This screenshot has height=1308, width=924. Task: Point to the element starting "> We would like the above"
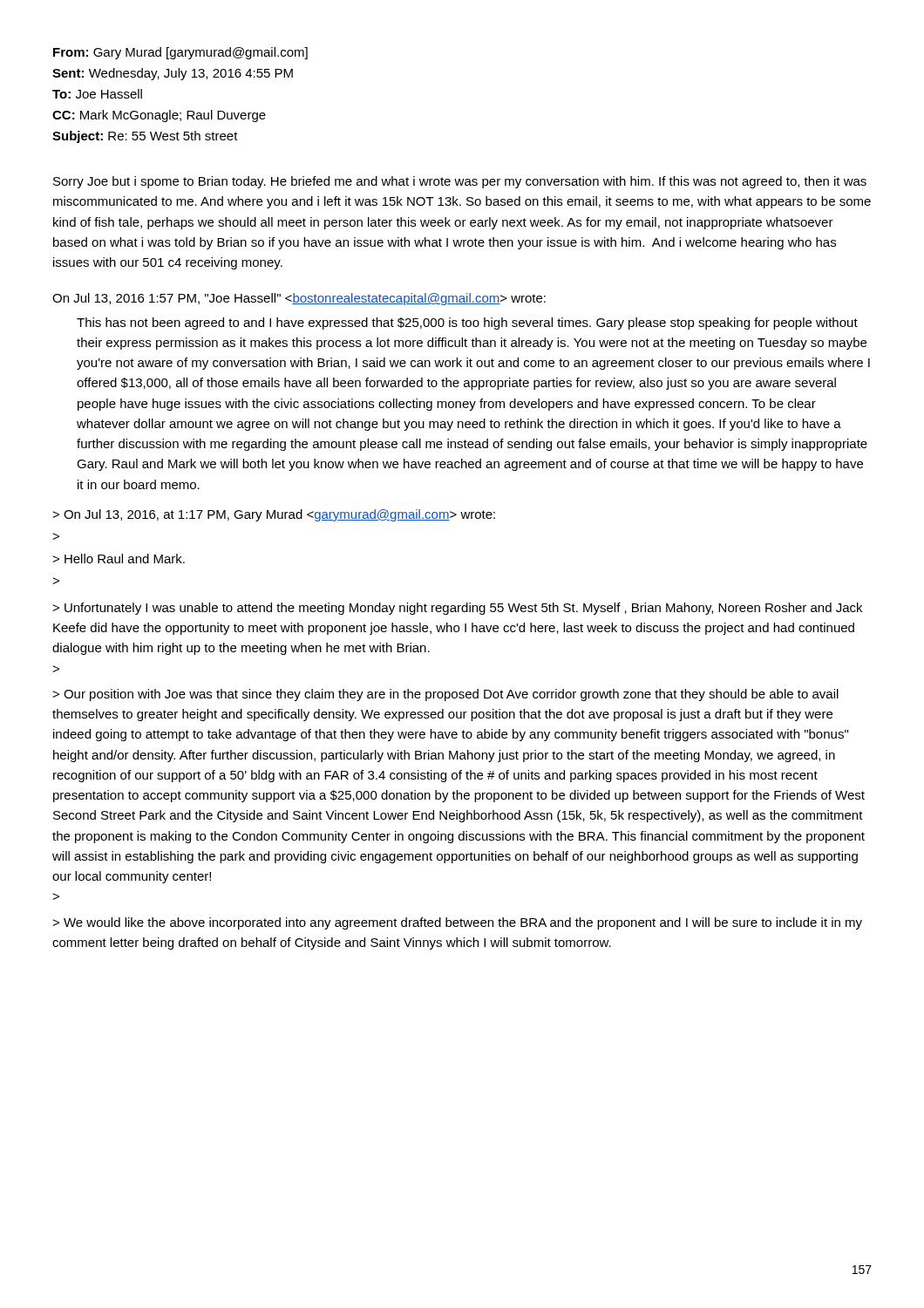[462, 932]
